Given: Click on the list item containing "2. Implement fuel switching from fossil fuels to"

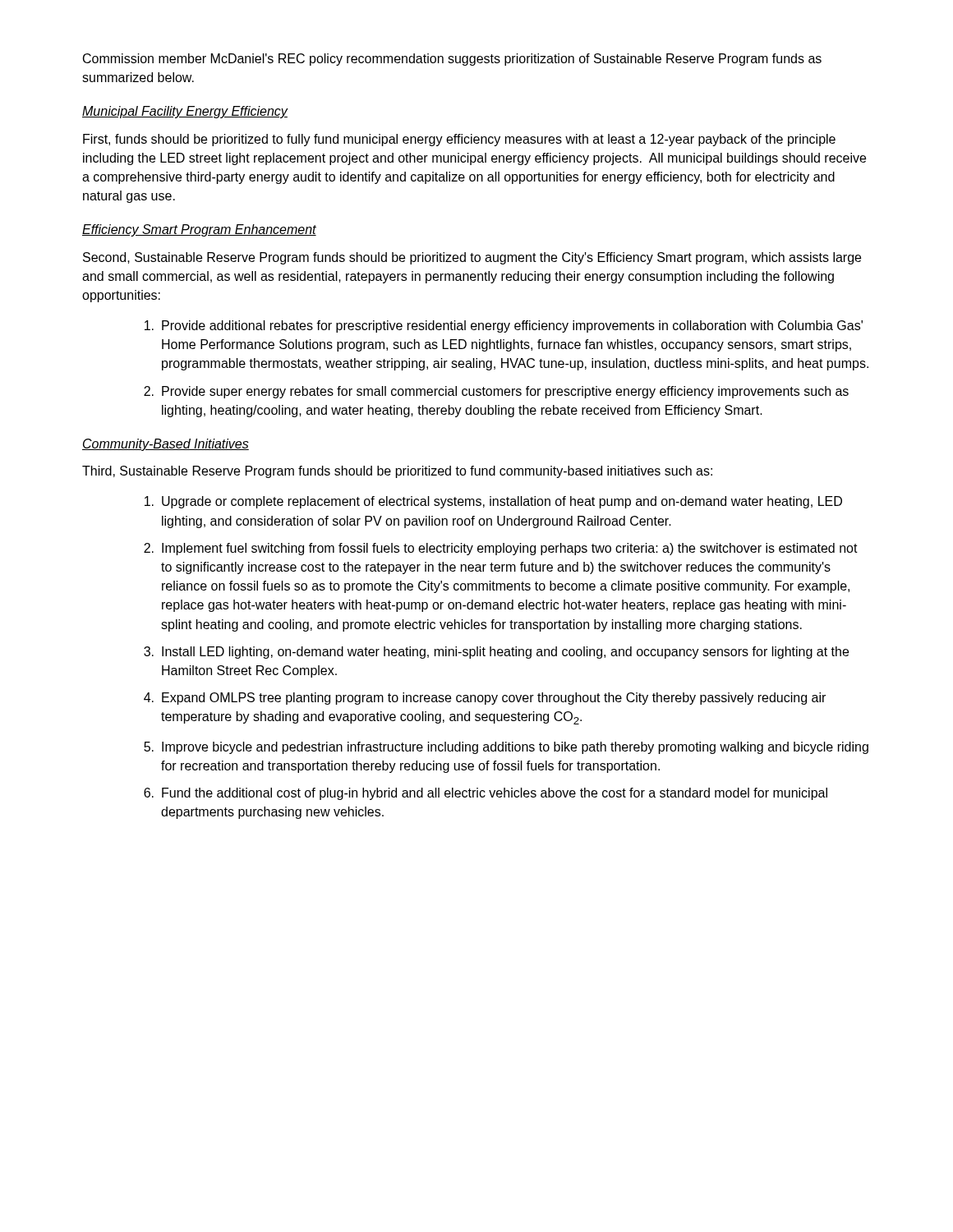Looking at the screenshot, I should [501, 586].
